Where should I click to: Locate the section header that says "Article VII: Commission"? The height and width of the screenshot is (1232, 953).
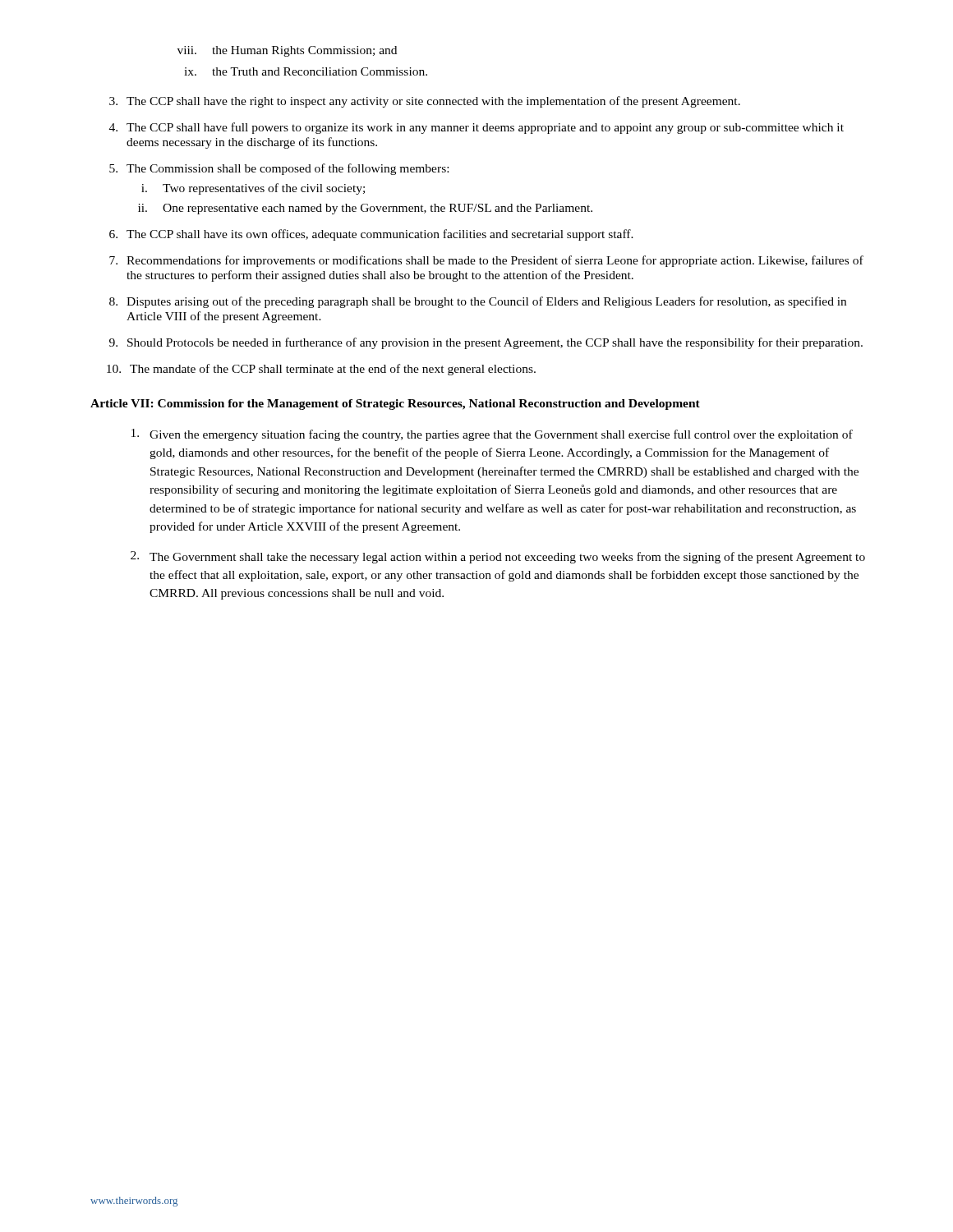pyautogui.click(x=395, y=403)
